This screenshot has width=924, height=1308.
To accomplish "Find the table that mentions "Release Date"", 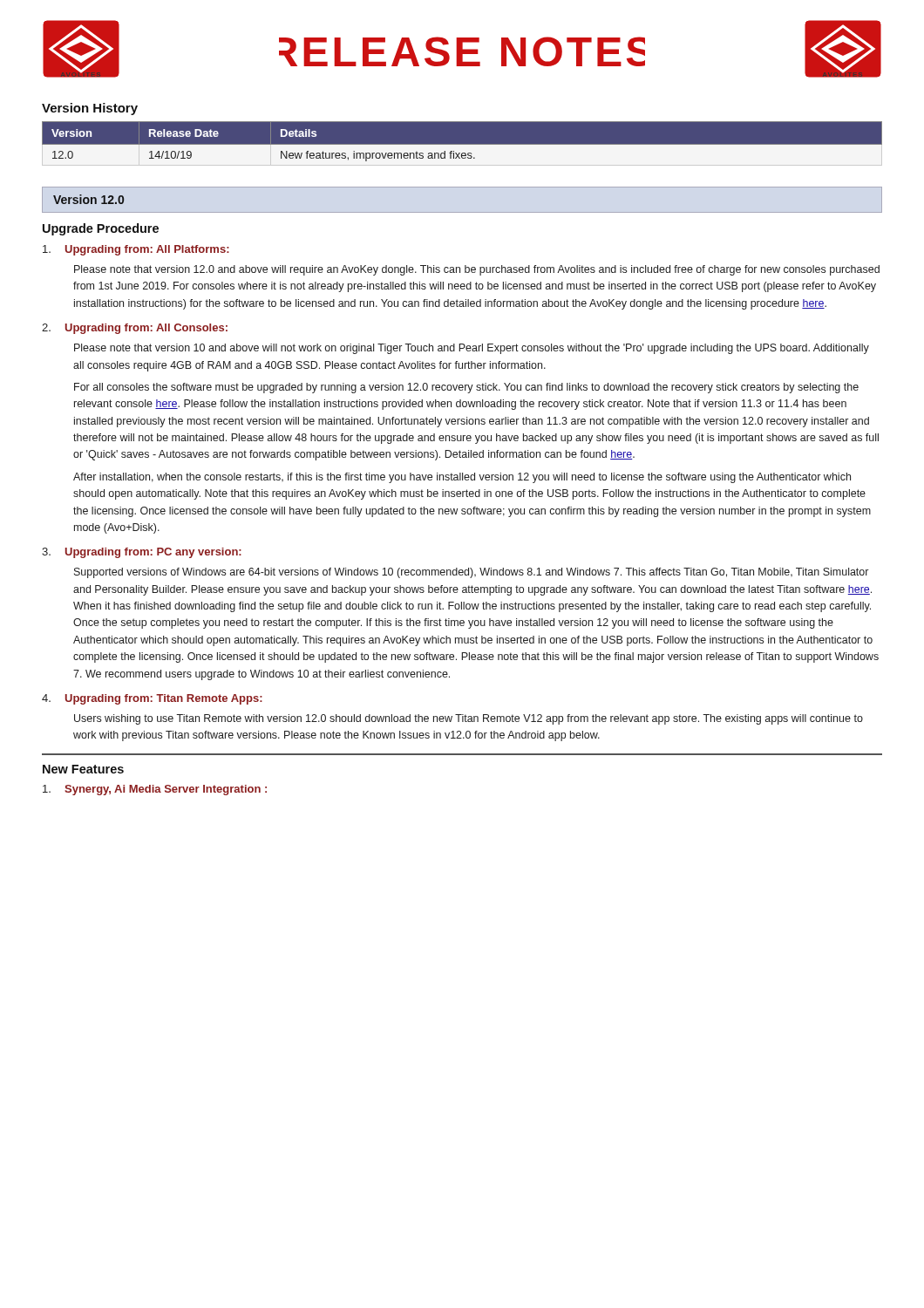I will 462,143.
